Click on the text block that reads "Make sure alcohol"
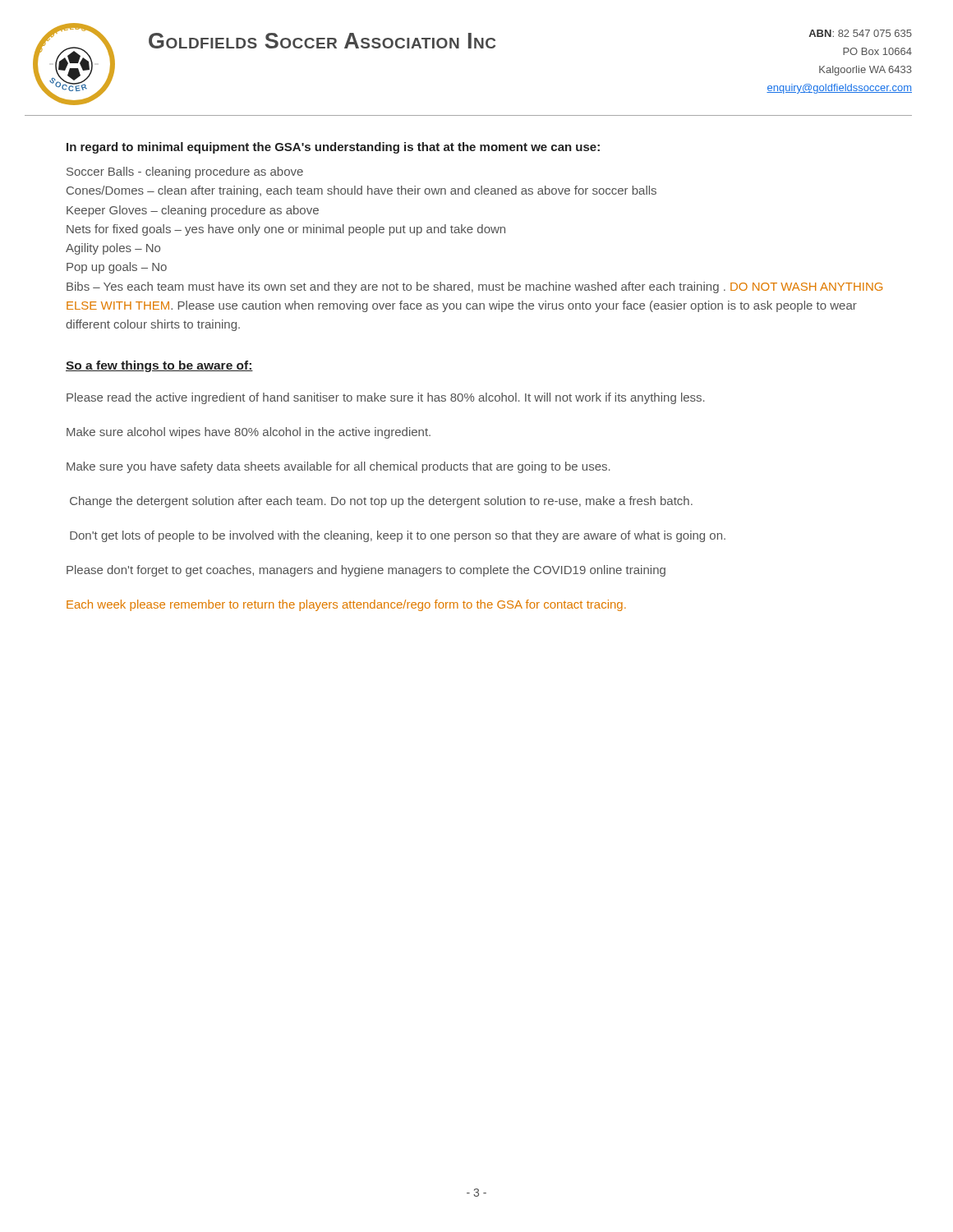This screenshot has width=953, height=1232. click(249, 432)
